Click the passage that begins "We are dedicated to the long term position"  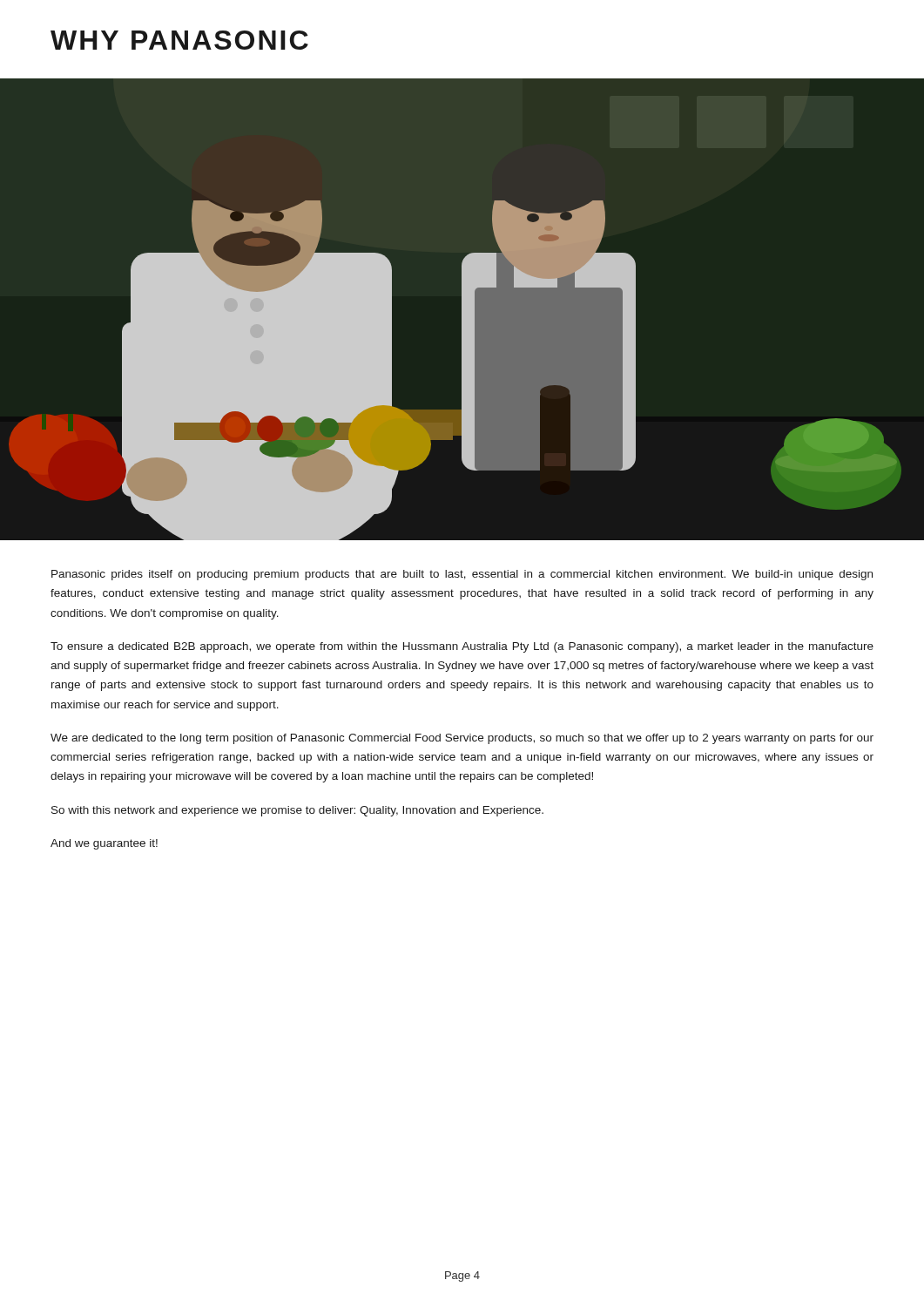pos(462,757)
